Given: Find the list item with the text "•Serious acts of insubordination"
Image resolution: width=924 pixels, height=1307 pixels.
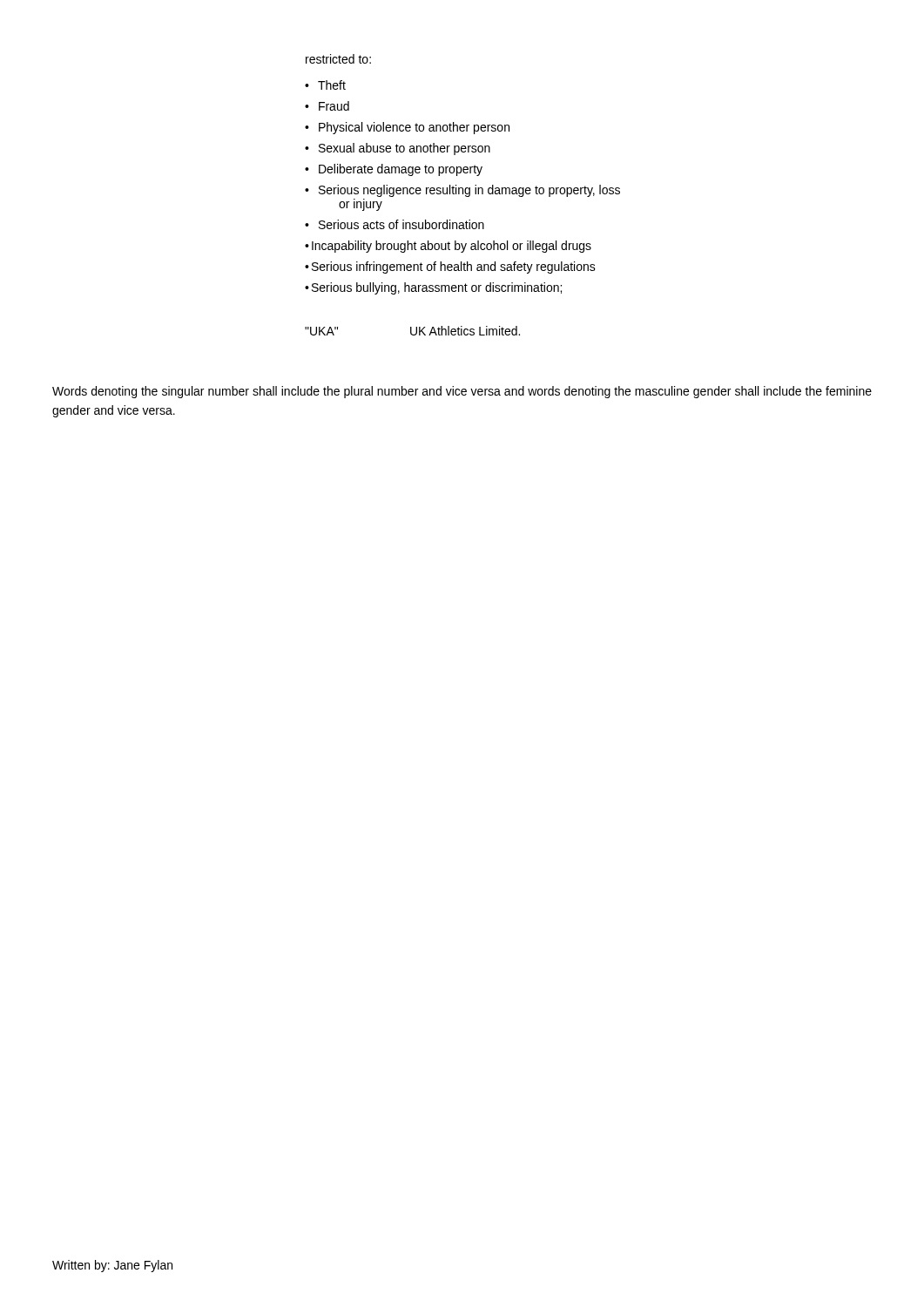Looking at the screenshot, I should point(395,225).
